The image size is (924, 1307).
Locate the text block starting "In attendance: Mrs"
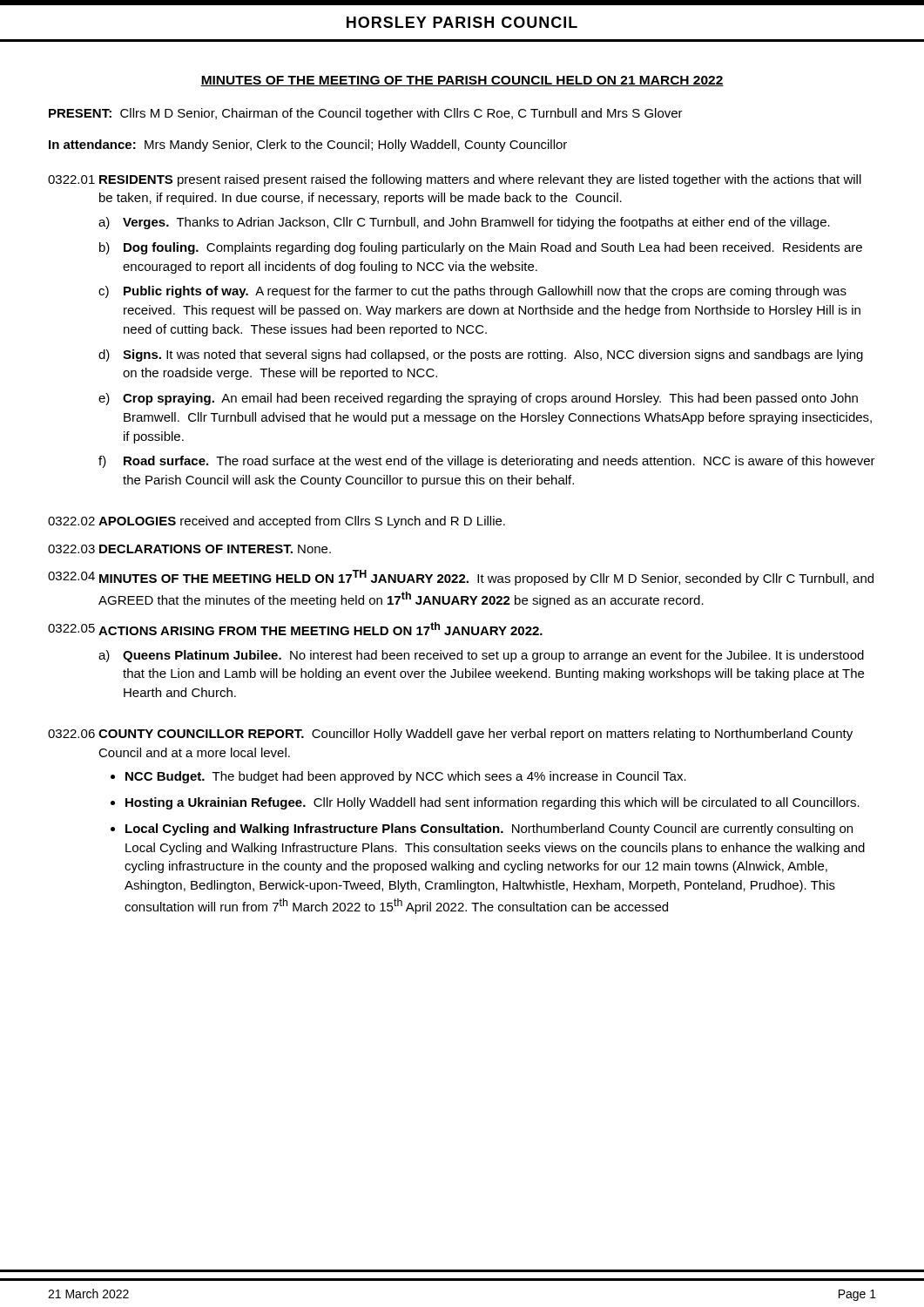308,144
